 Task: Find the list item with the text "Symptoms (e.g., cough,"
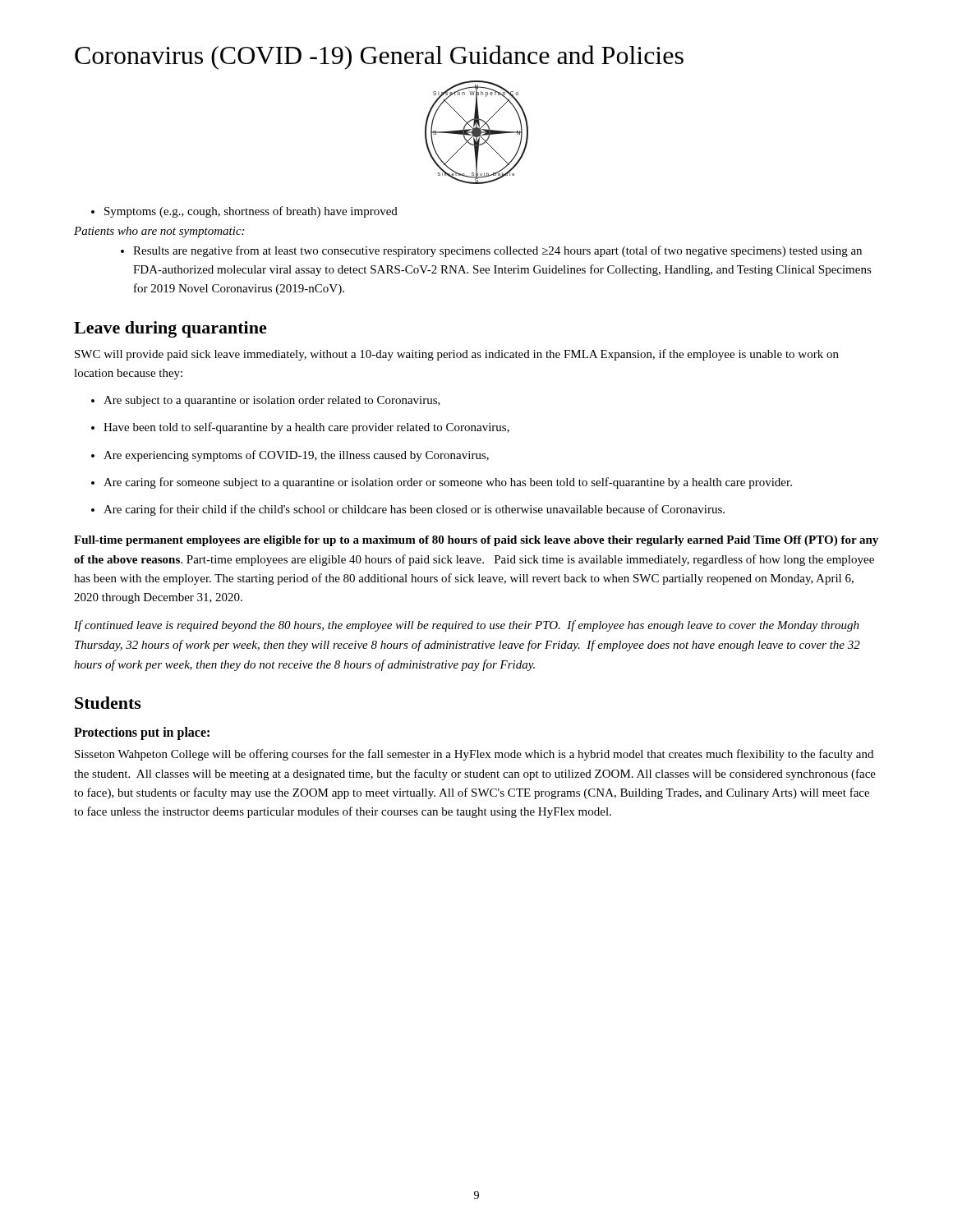[x=244, y=212]
